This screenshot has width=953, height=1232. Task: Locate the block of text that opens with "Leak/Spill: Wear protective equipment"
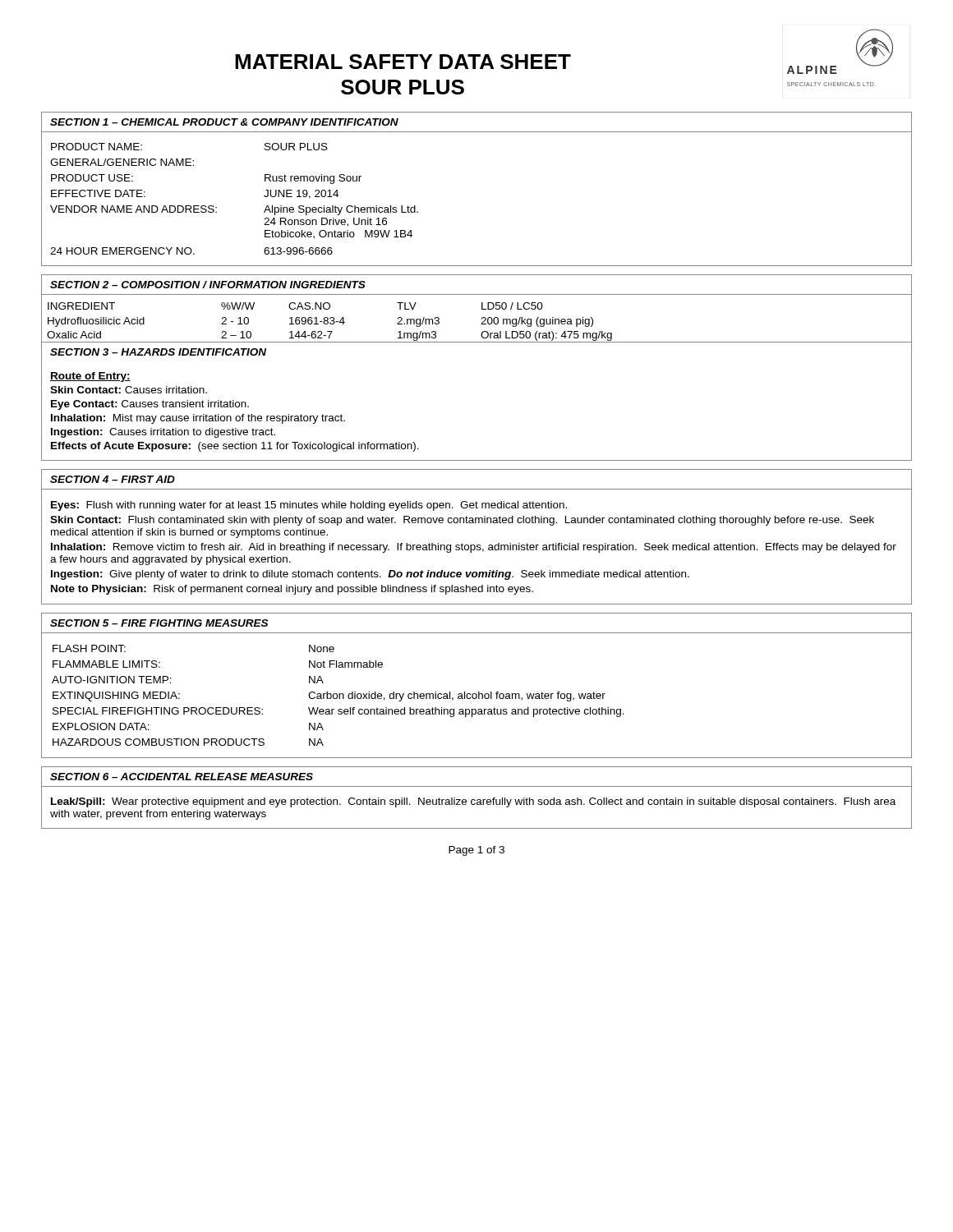point(476,807)
